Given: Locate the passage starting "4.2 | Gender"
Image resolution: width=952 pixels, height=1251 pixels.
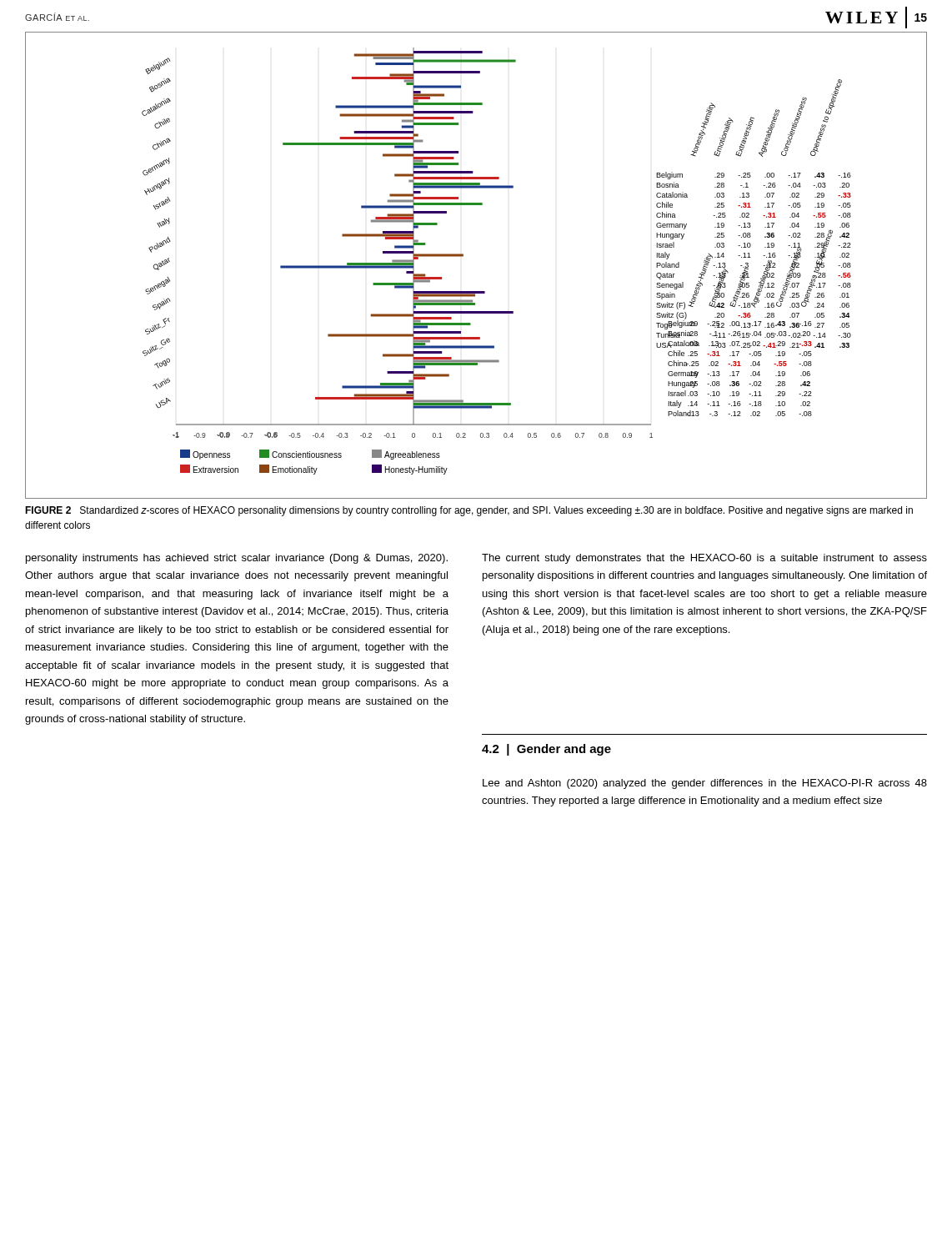Looking at the screenshot, I should click(546, 749).
